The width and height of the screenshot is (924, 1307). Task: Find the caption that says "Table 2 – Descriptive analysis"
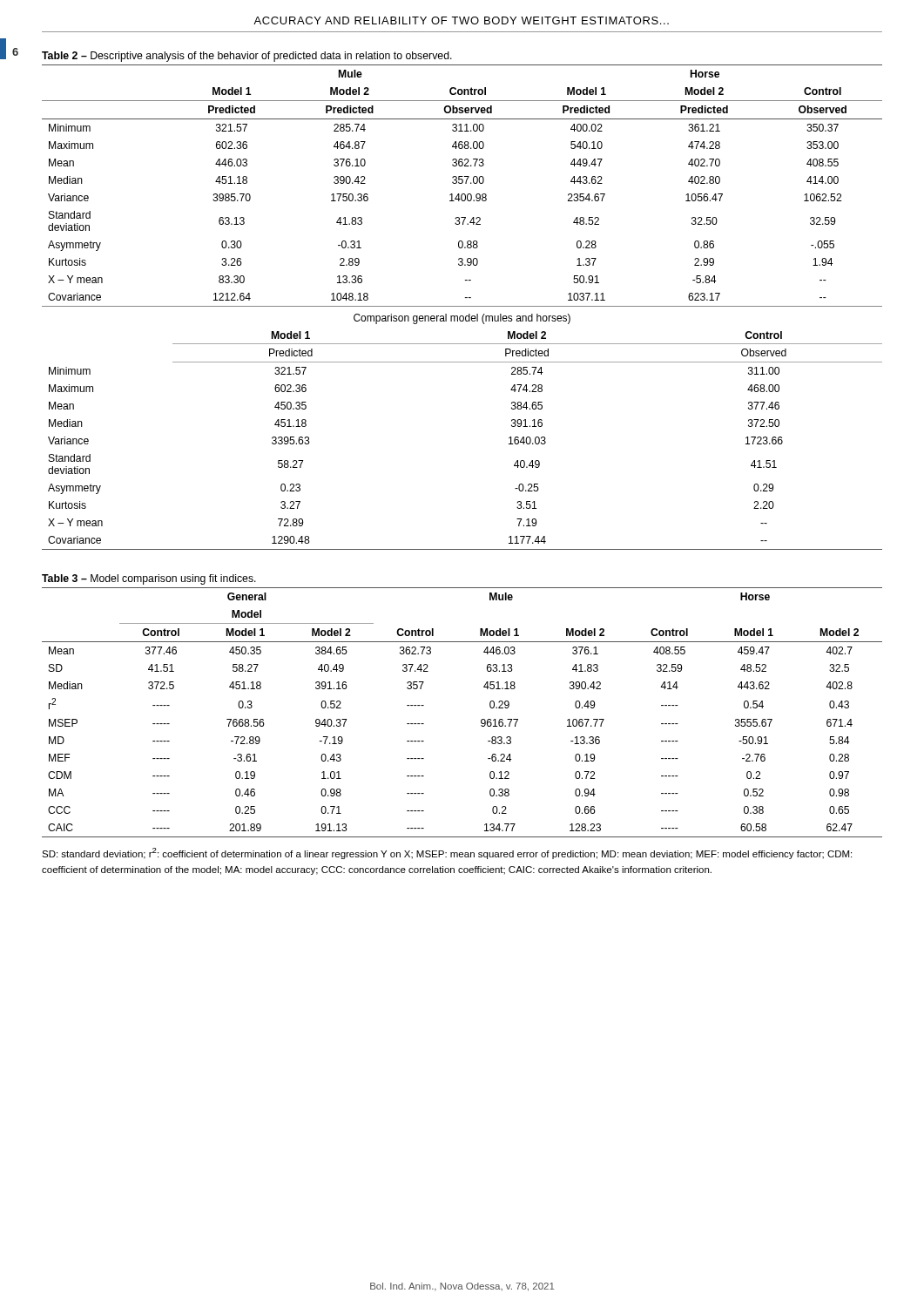[x=247, y=56]
